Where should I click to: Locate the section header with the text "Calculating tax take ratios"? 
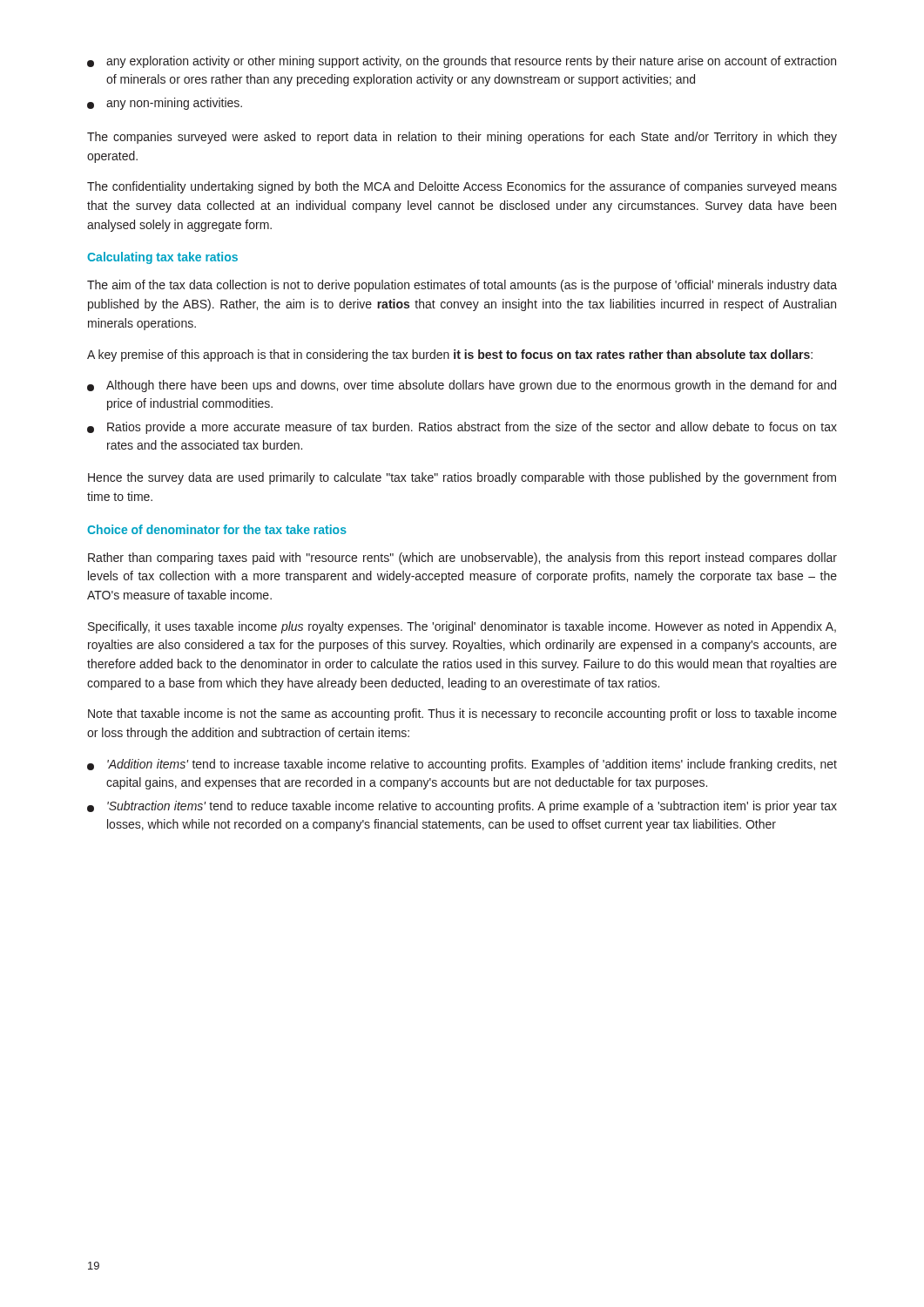pos(163,257)
